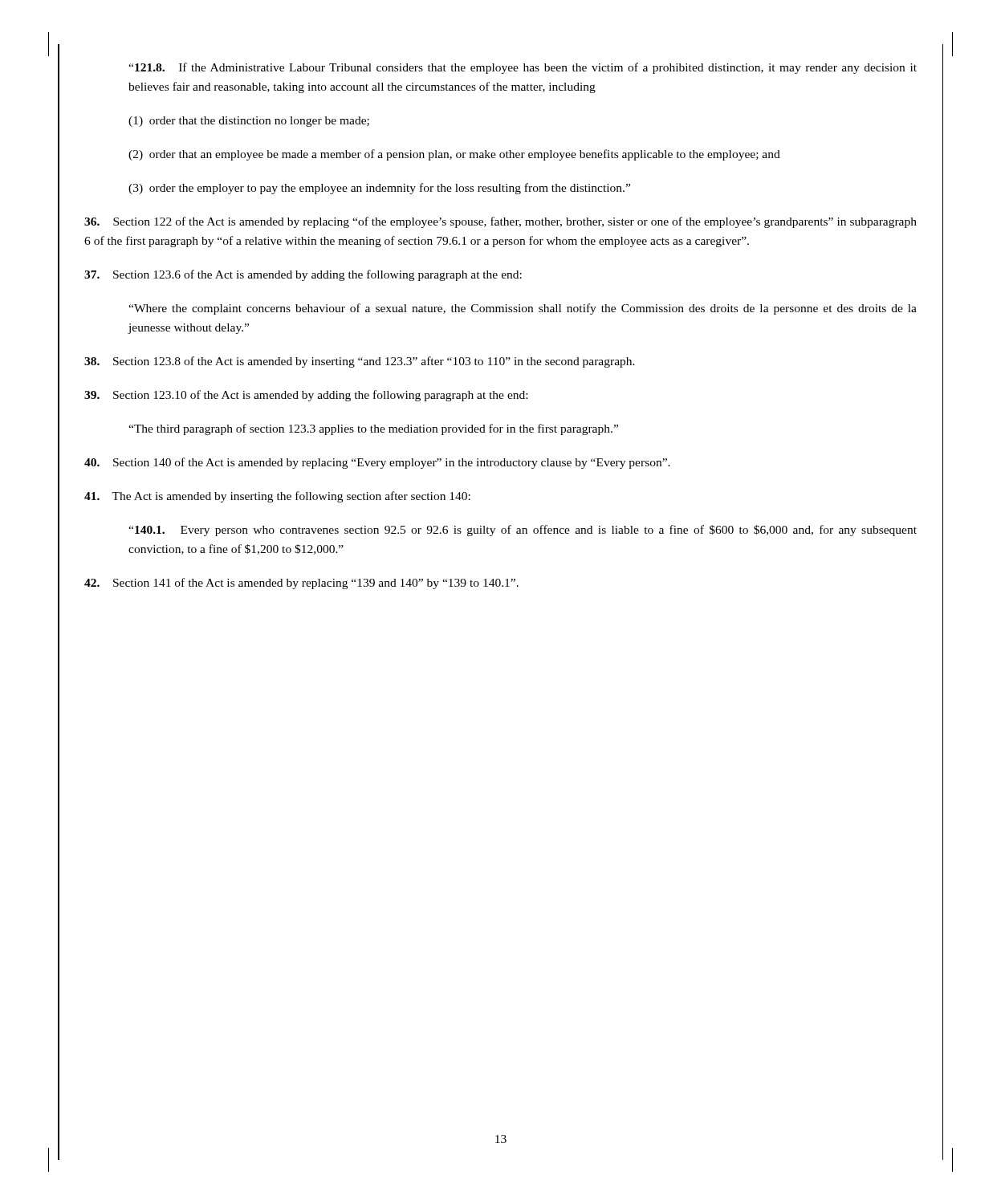Click on the list item containing "(2) order that"
This screenshot has height=1204, width=1001.
pyautogui.click(x=454, y=154)
